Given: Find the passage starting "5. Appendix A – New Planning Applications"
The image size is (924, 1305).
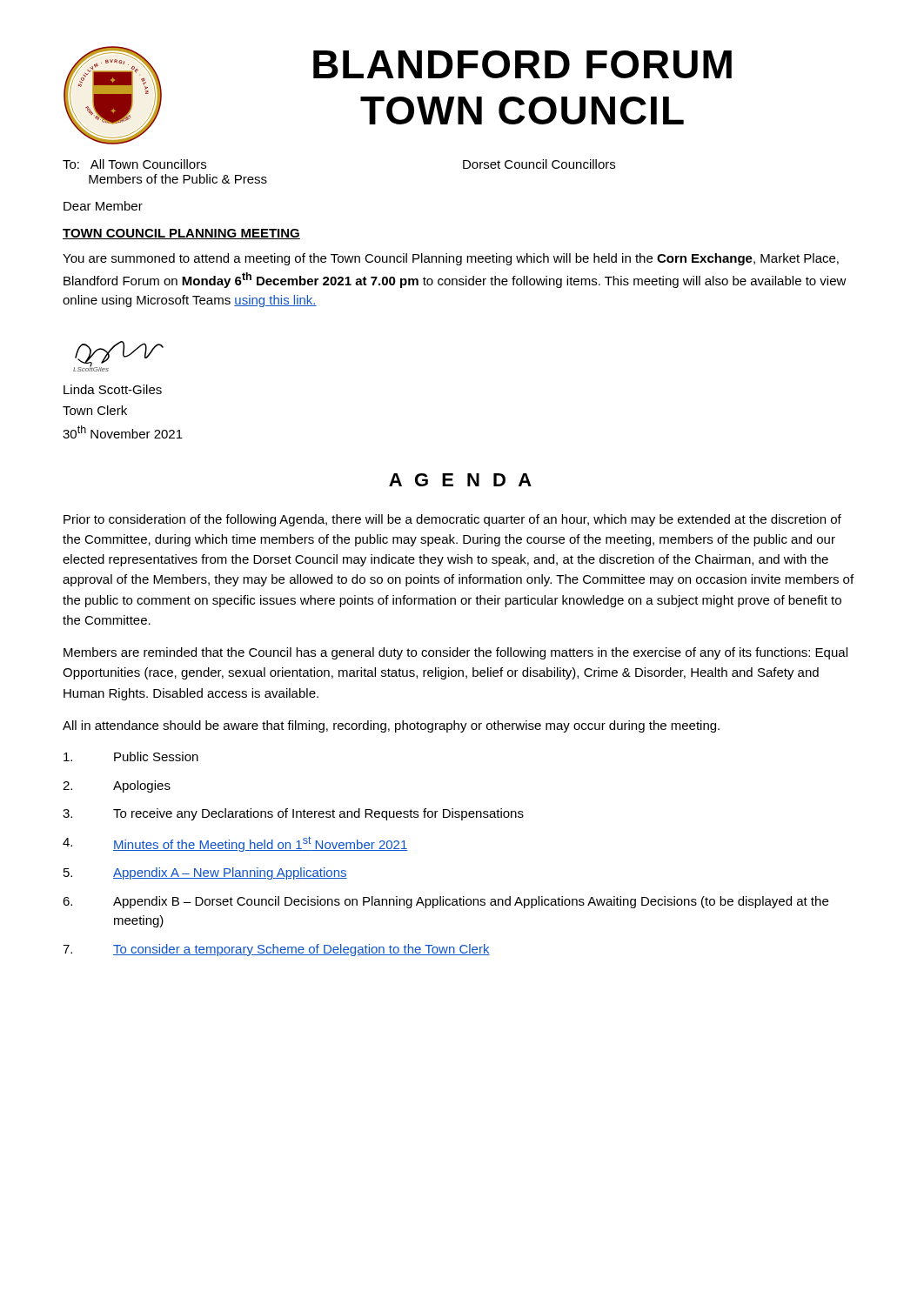Looking at the screenshot, I should pyautogui.click(x=205, y=873).
